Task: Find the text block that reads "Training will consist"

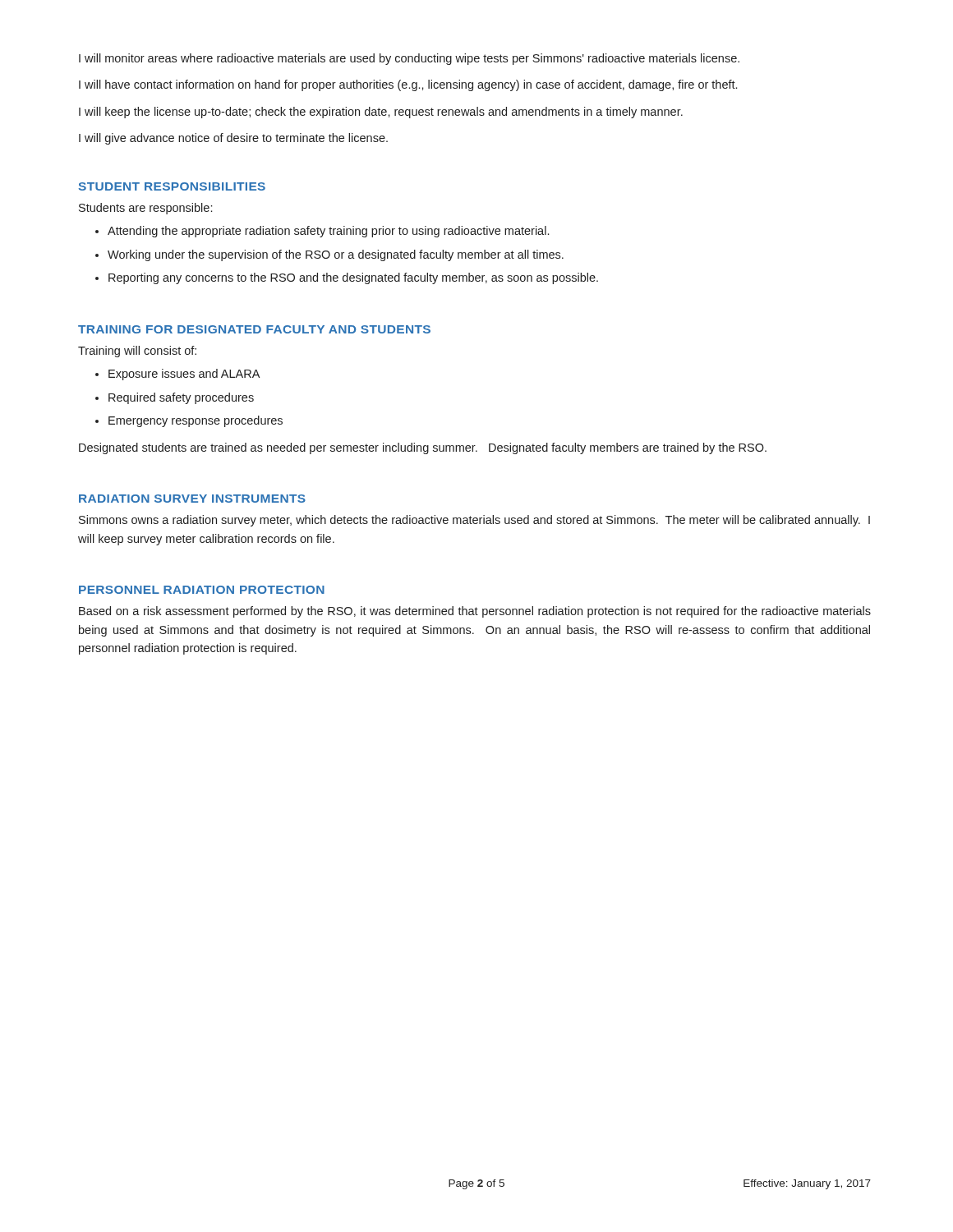Action: (x=138, y=351)
